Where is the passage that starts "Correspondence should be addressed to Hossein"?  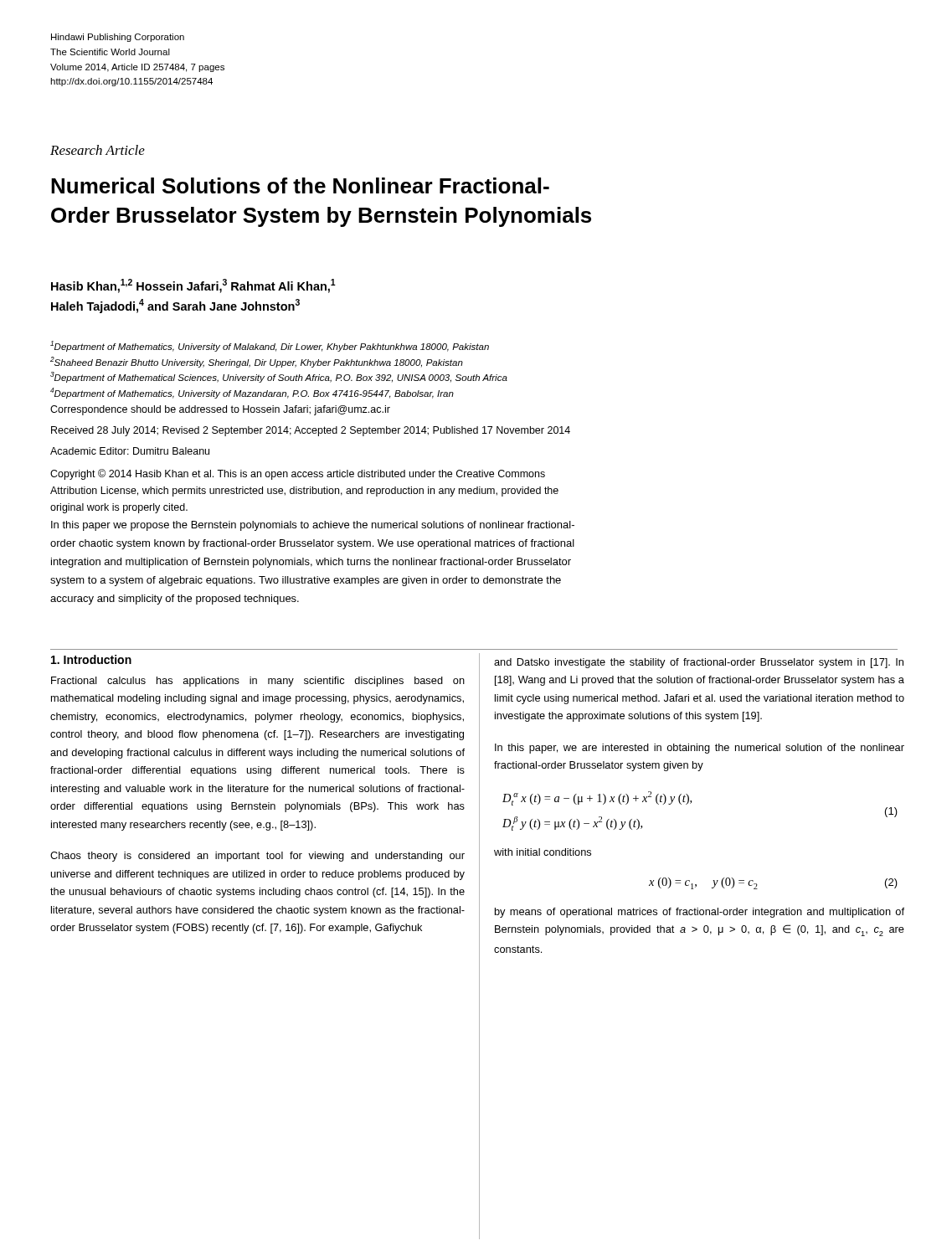pos(220,409)
